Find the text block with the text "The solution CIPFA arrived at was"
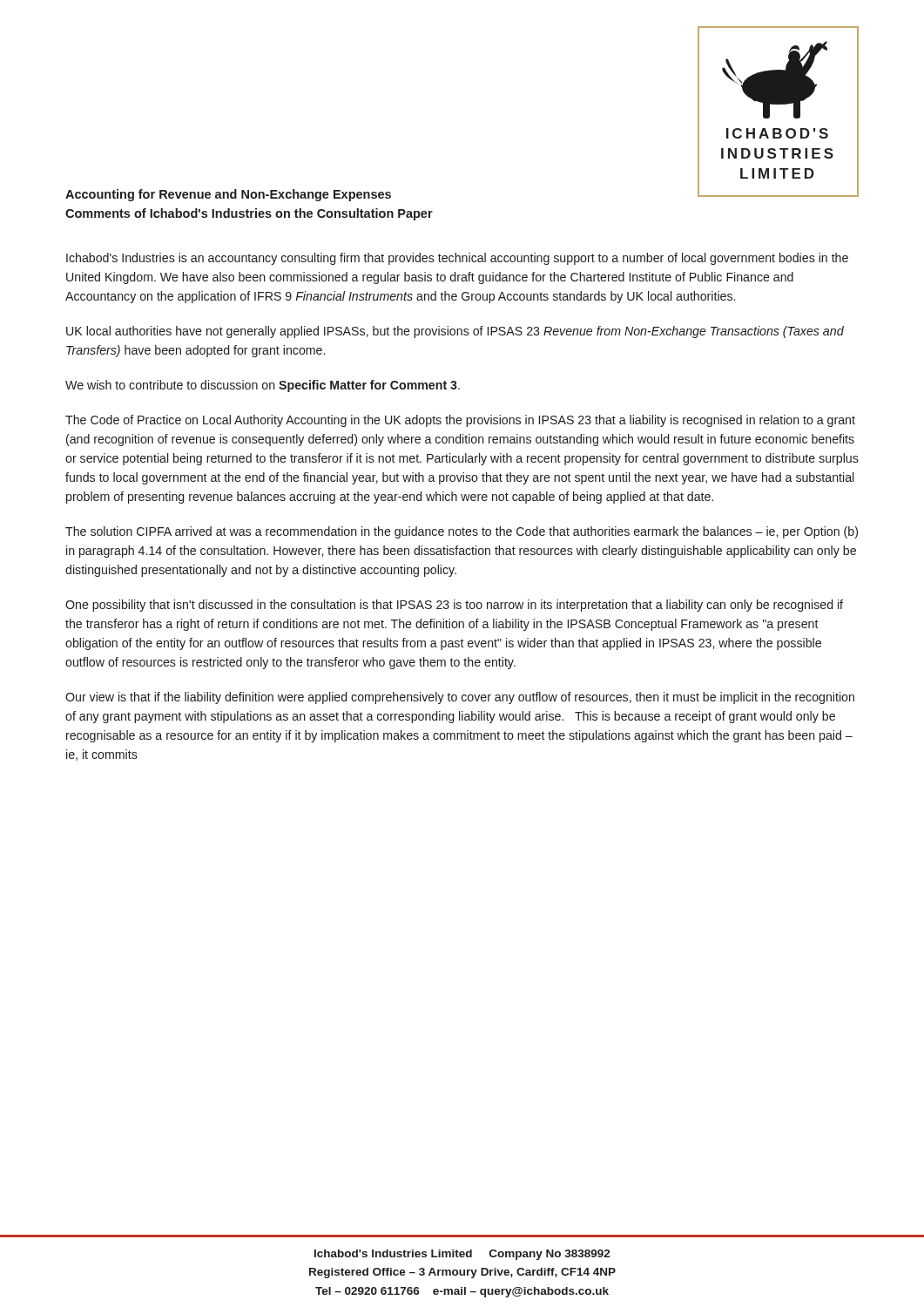This screenshot has height=1307, width=924. 462,551
